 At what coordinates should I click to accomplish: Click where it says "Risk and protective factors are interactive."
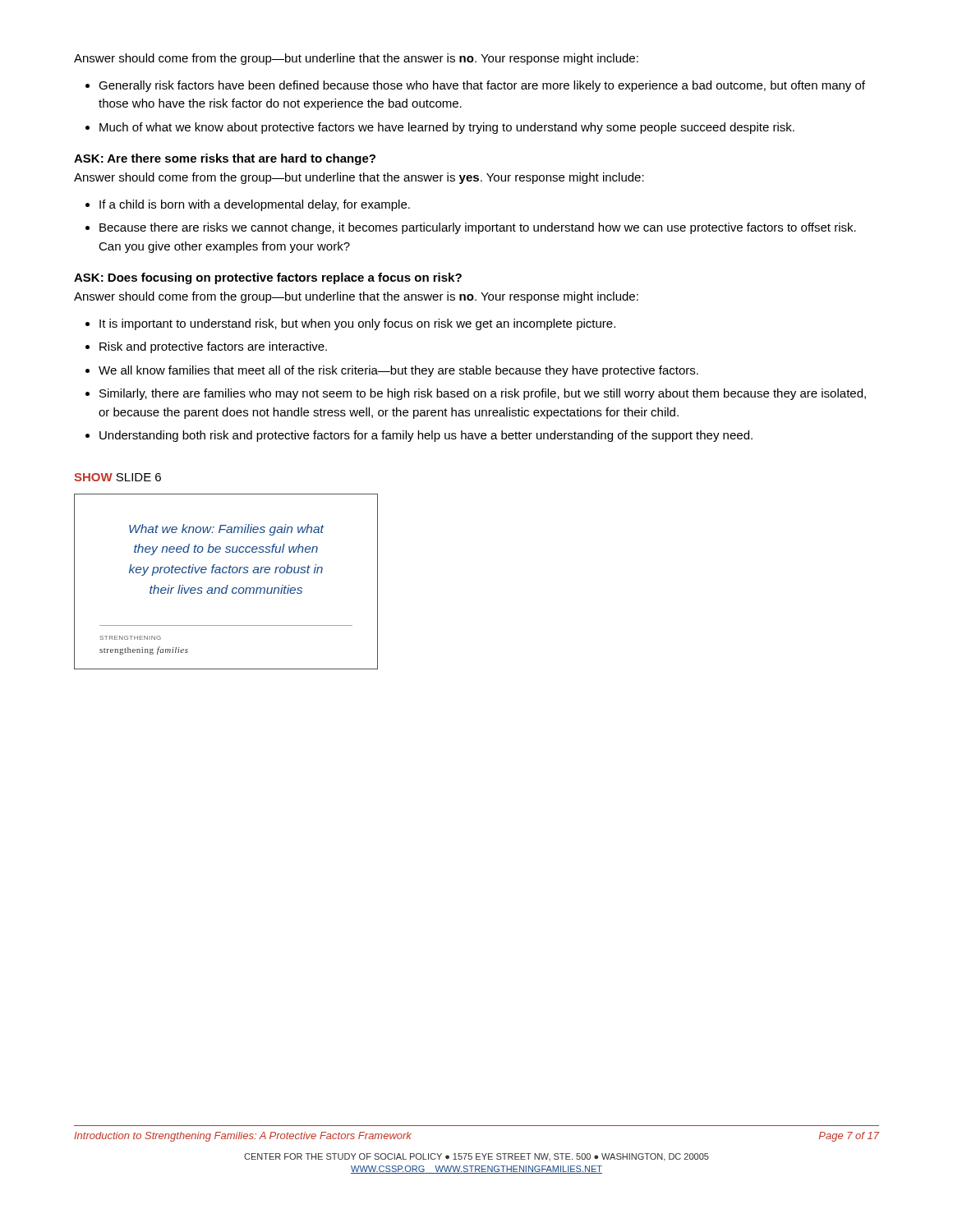[213, 346]
